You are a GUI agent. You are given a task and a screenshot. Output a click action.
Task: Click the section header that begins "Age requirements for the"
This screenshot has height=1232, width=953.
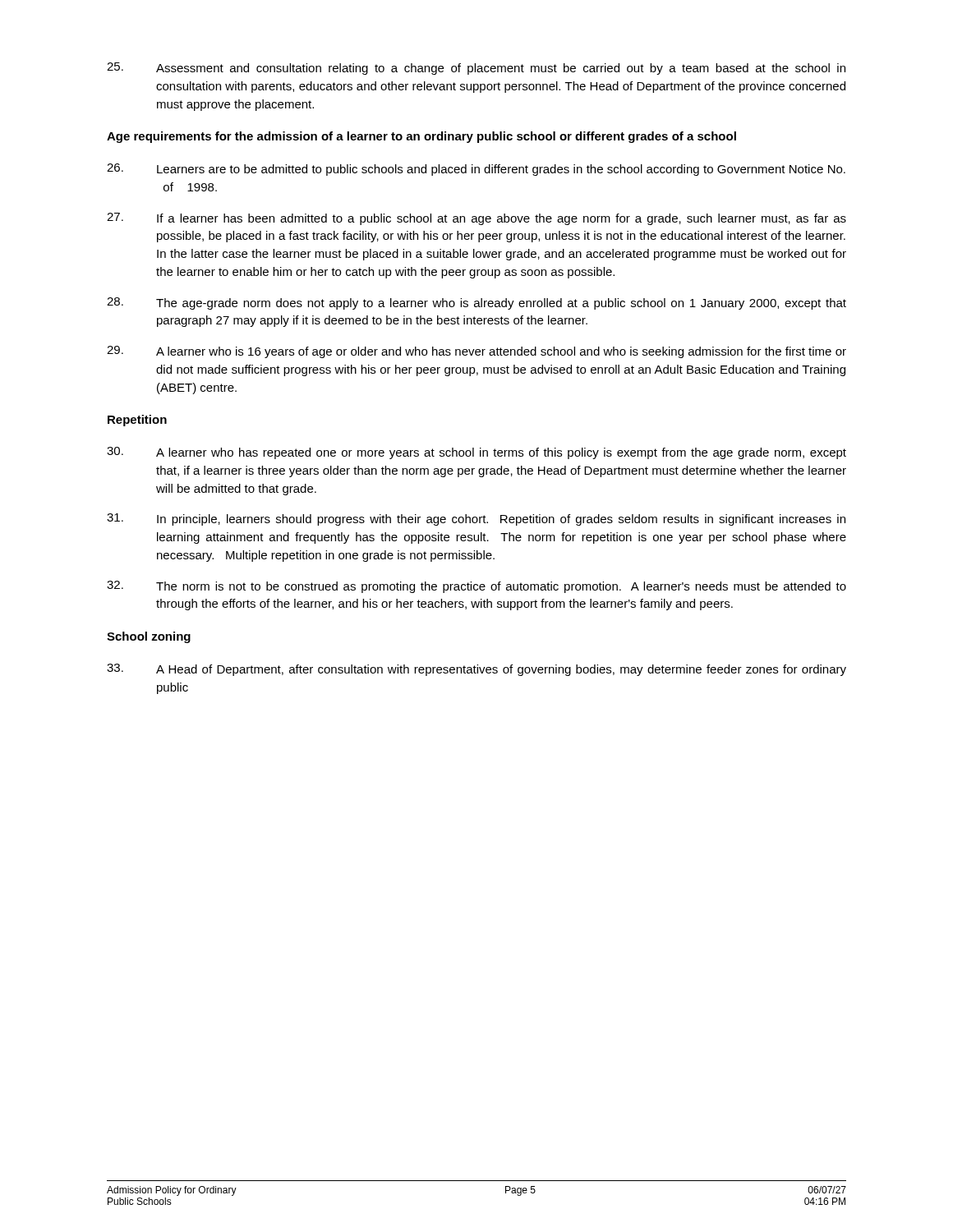pos(422,136)
